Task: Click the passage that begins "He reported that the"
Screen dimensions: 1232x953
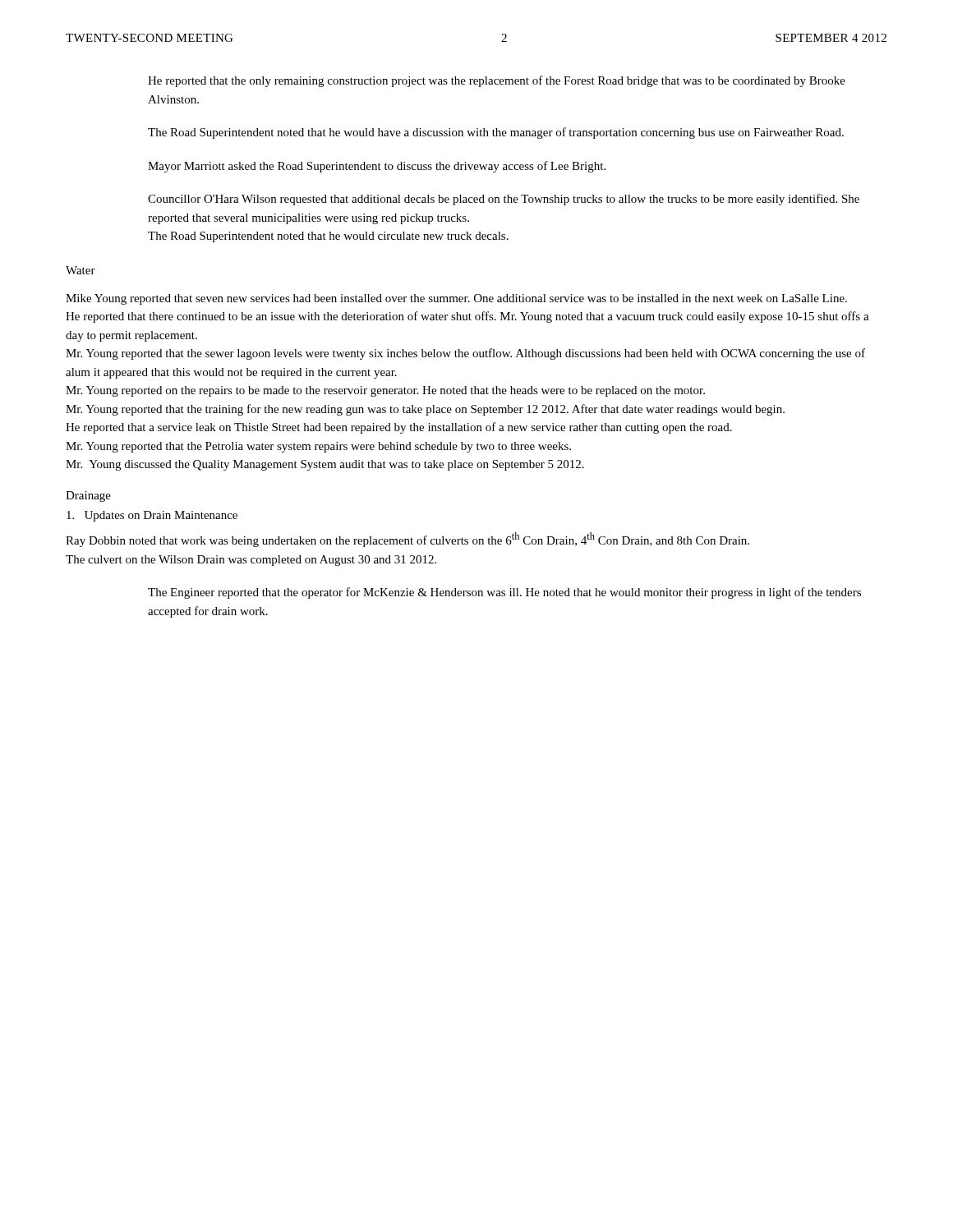Action: coord(497,90)
